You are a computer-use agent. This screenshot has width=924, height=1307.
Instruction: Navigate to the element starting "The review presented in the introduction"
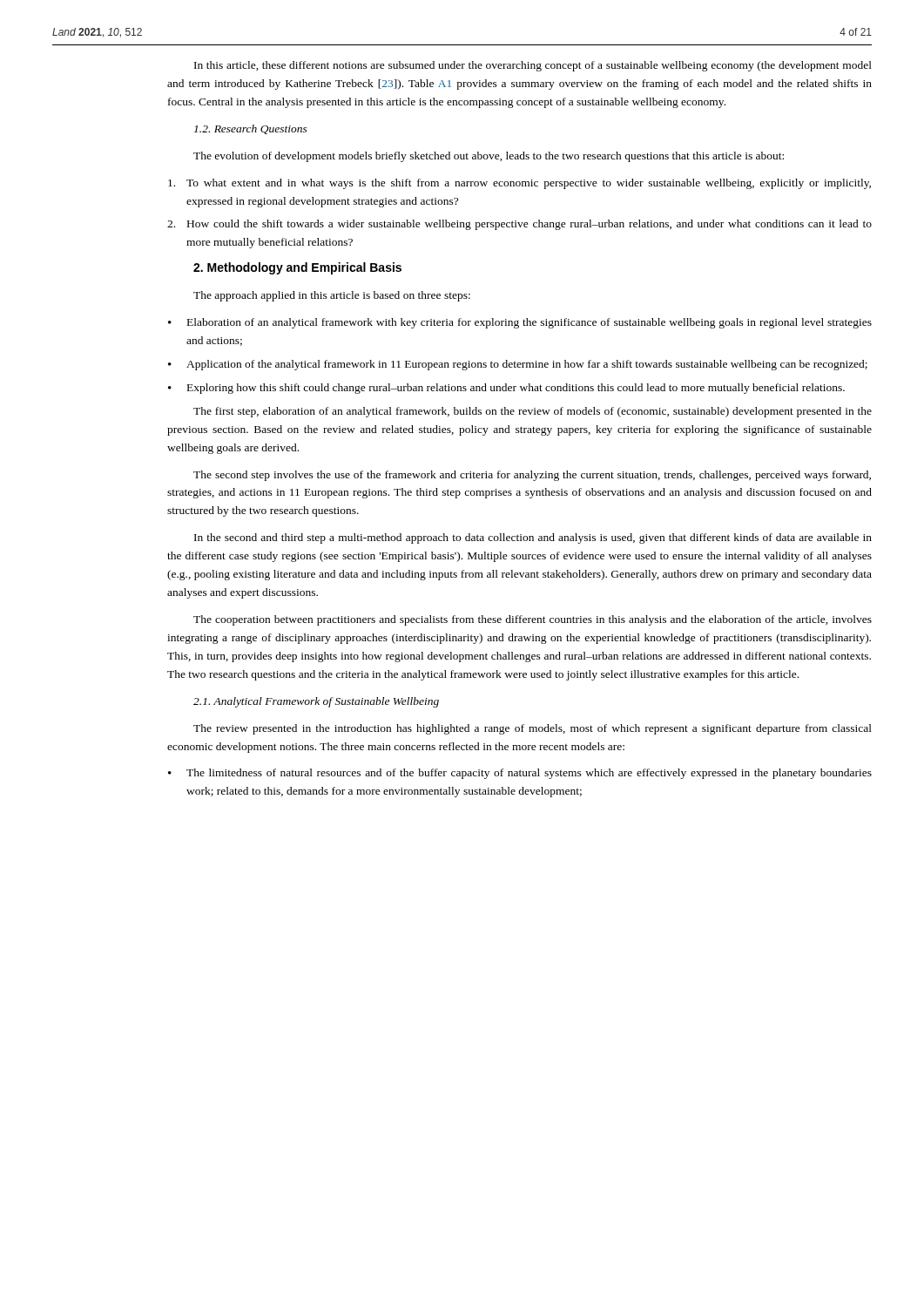pyautogui.click(x=519, y=738)
